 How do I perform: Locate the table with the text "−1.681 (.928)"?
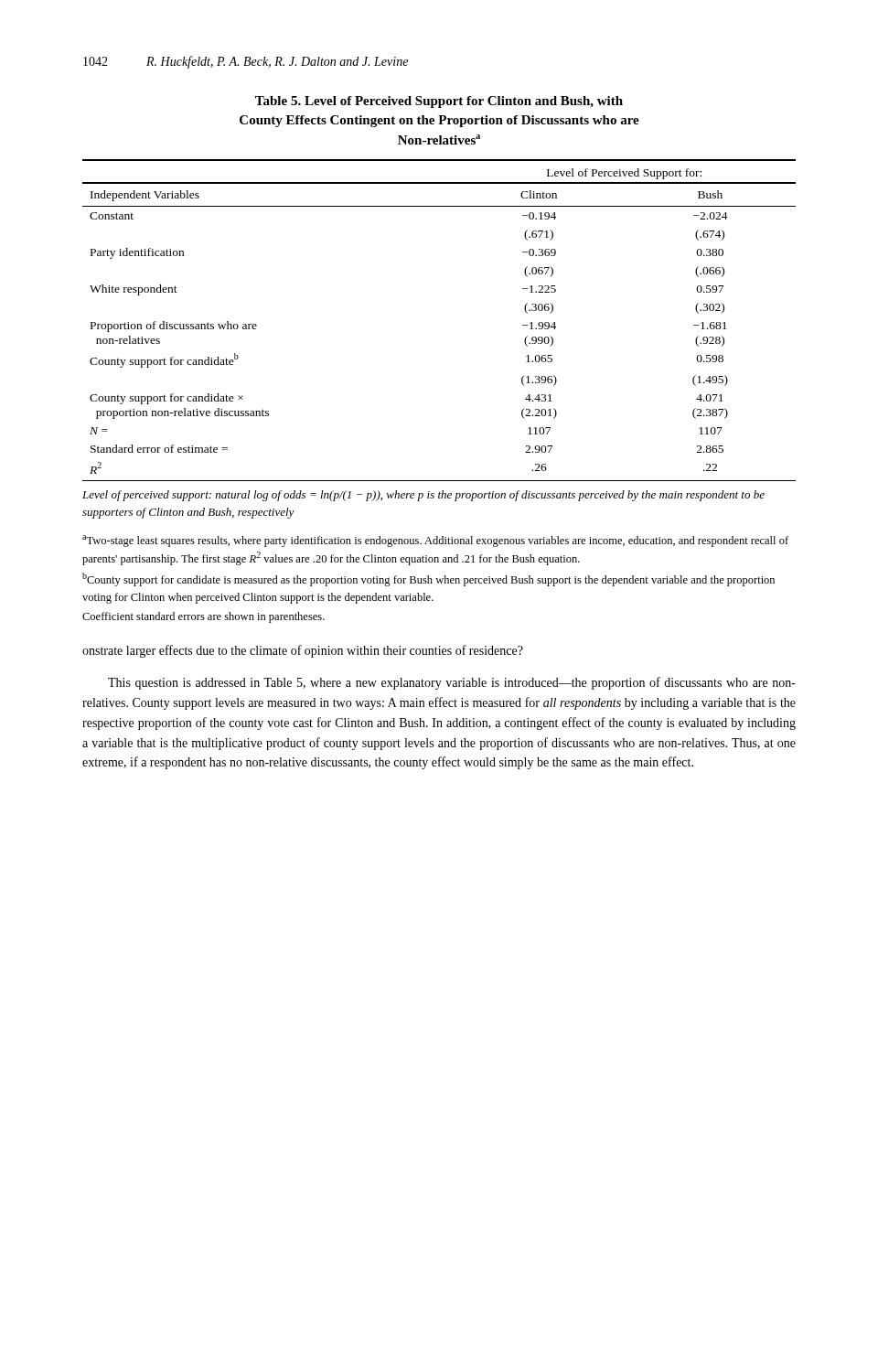point(439,320)
